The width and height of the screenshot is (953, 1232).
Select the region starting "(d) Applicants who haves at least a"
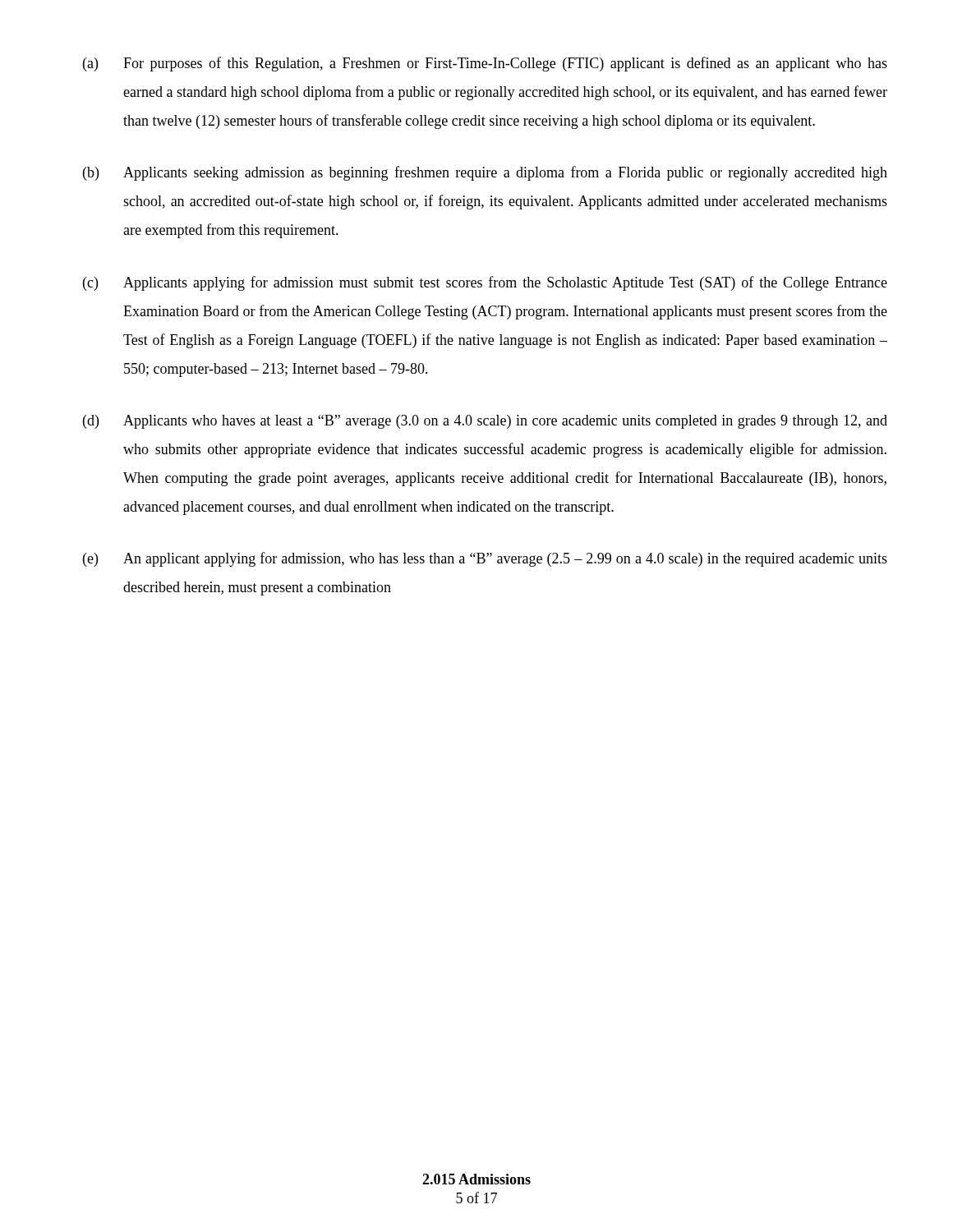(x=485, y=464)
